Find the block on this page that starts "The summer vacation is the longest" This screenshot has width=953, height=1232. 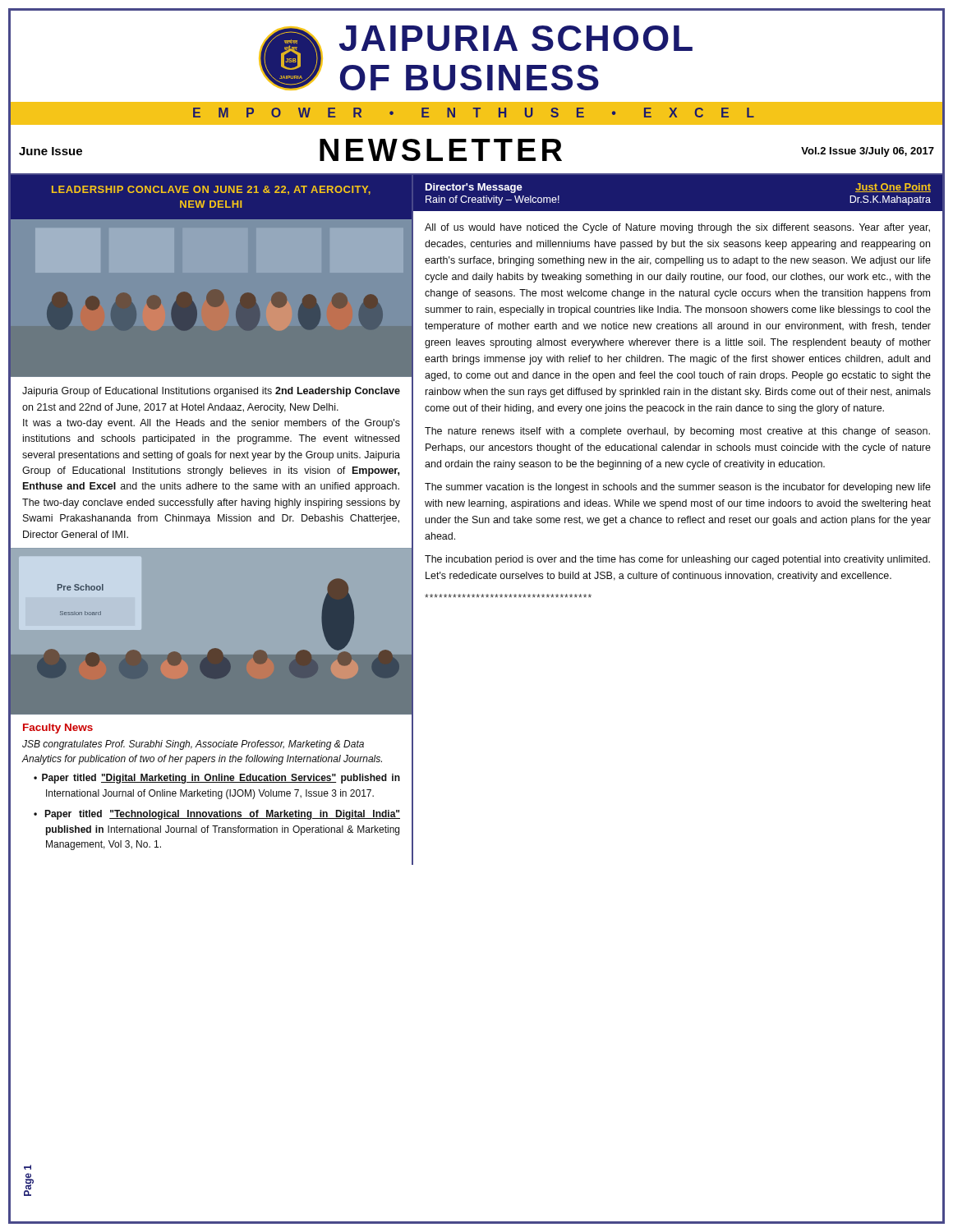[x=678, y=512]
